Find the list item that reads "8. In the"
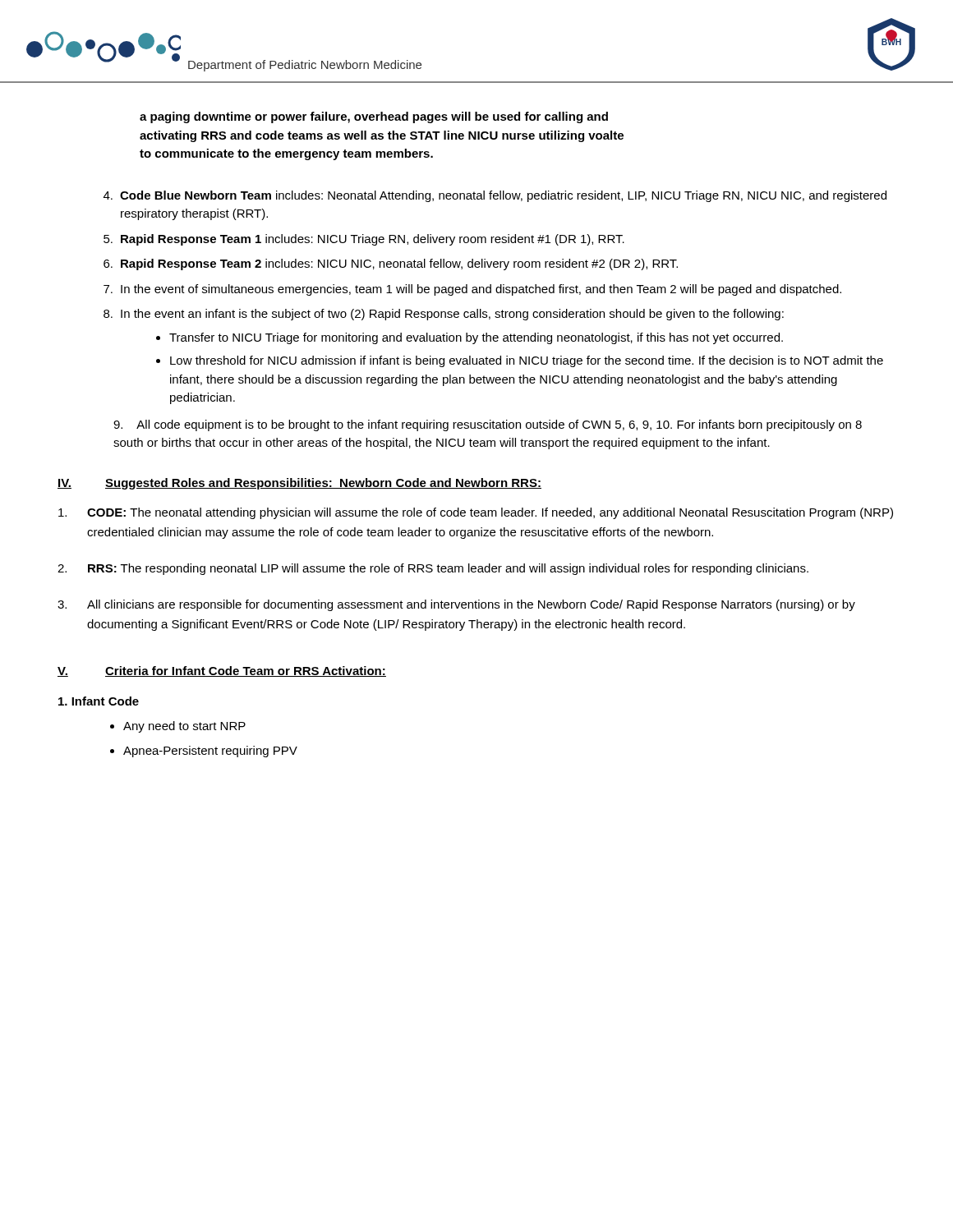Image resolution: width=953 pixels, height=1232 pixels. click(489, 358)
